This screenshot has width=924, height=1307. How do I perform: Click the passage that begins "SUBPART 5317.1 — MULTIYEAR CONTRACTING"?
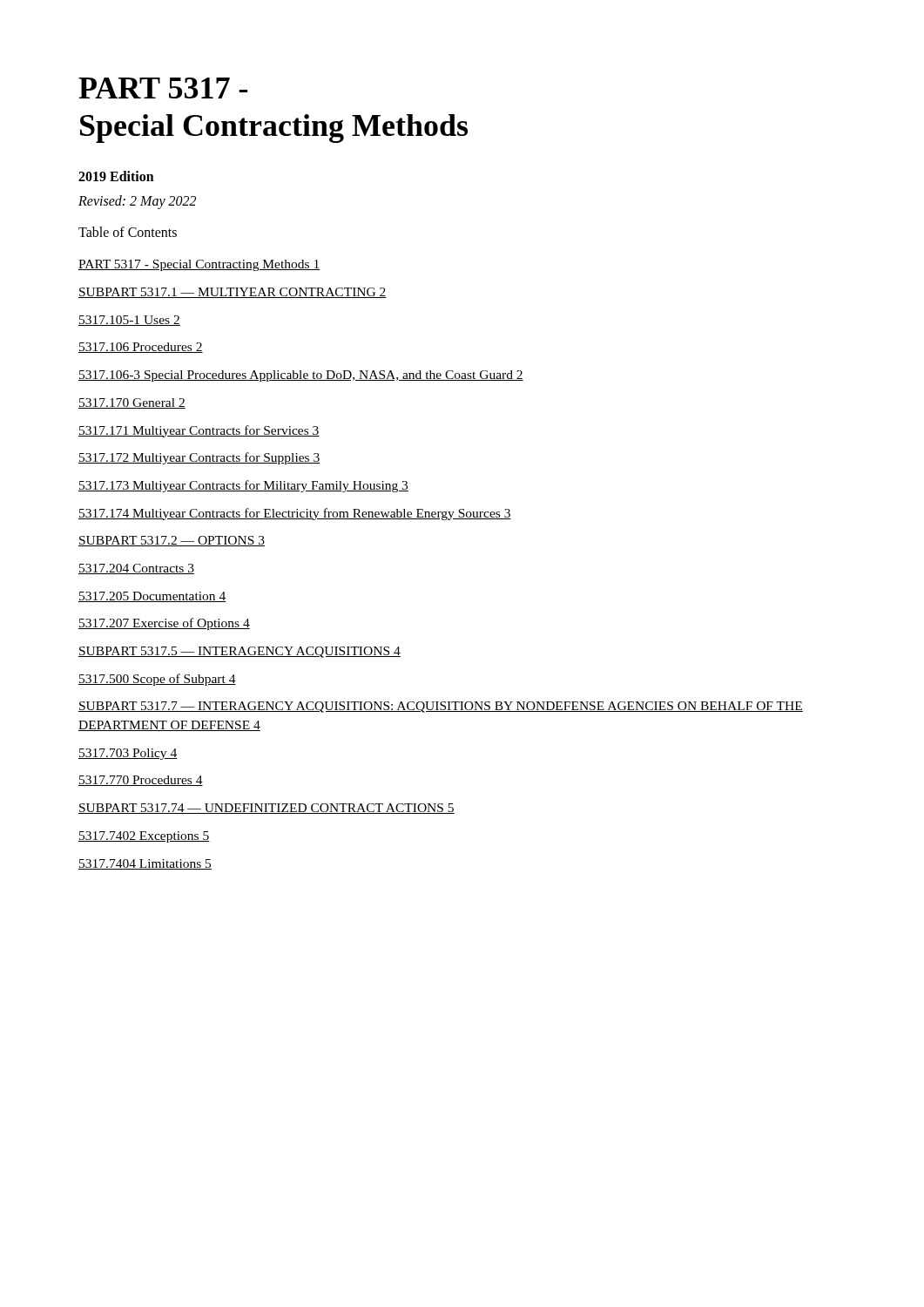232,292
